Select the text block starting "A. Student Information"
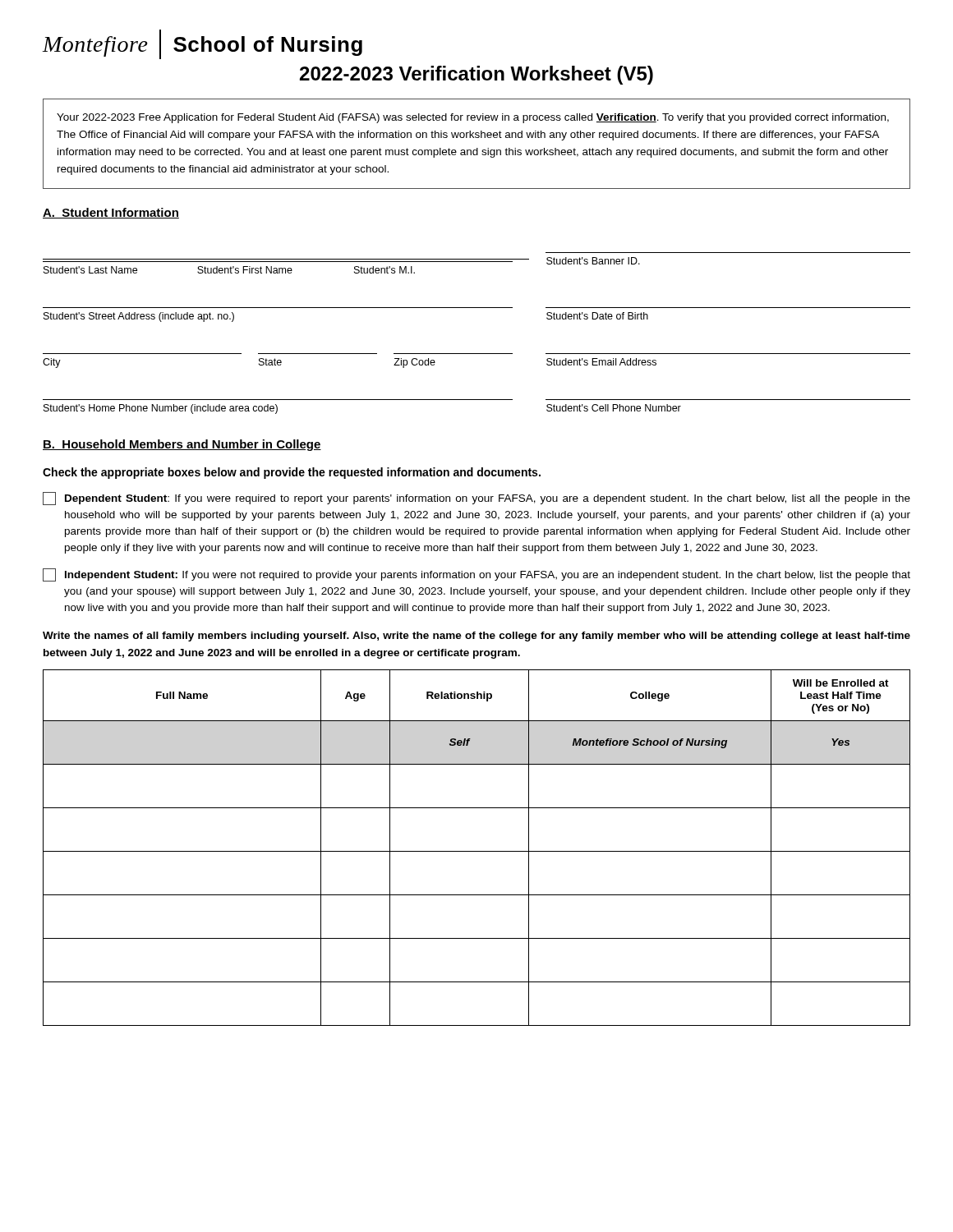This screenshot has height=1232, width=953. click(111, 212)
